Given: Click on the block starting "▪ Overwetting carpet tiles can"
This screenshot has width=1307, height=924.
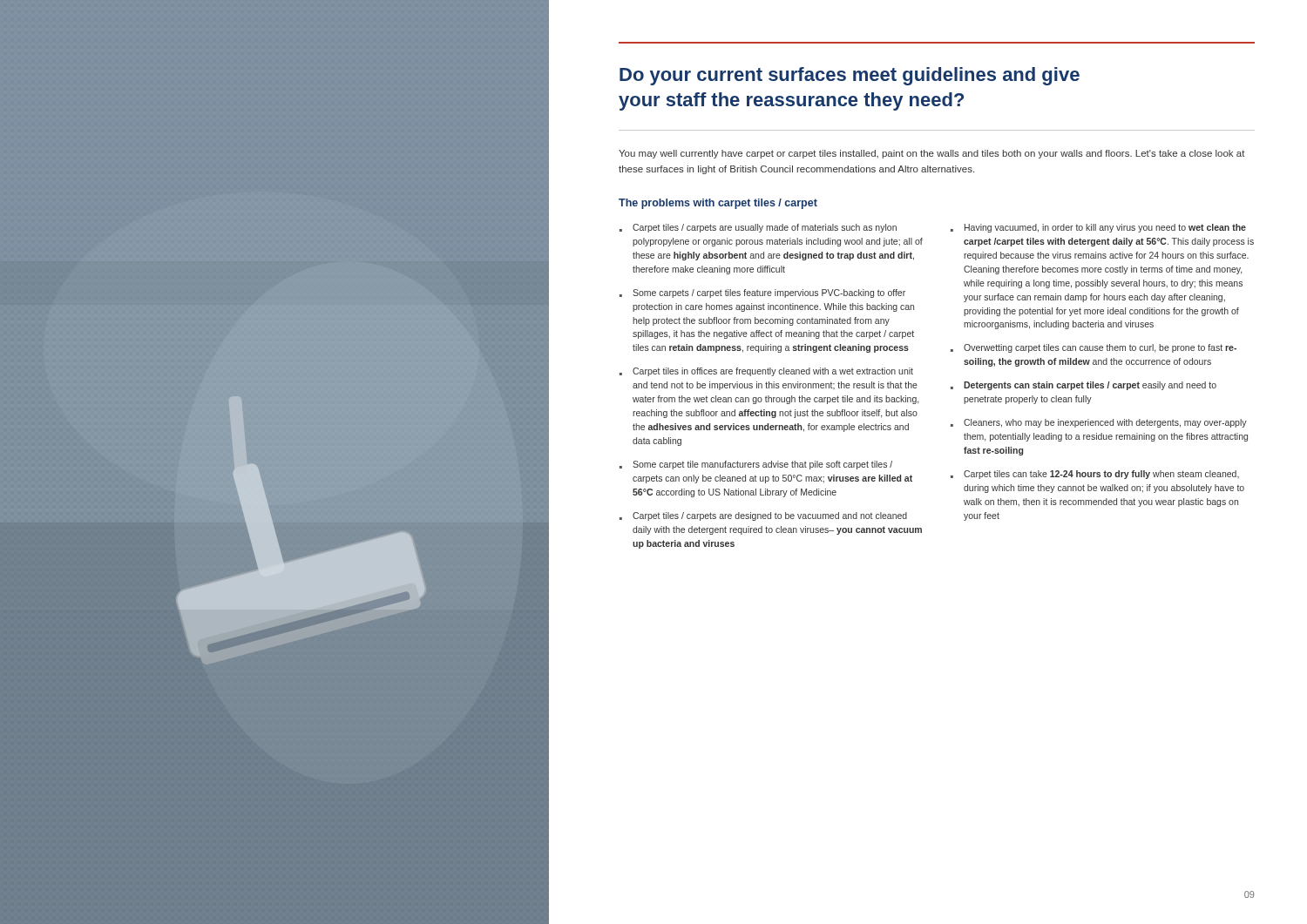Looking at the screenshot, I should tap(1102, 356).
